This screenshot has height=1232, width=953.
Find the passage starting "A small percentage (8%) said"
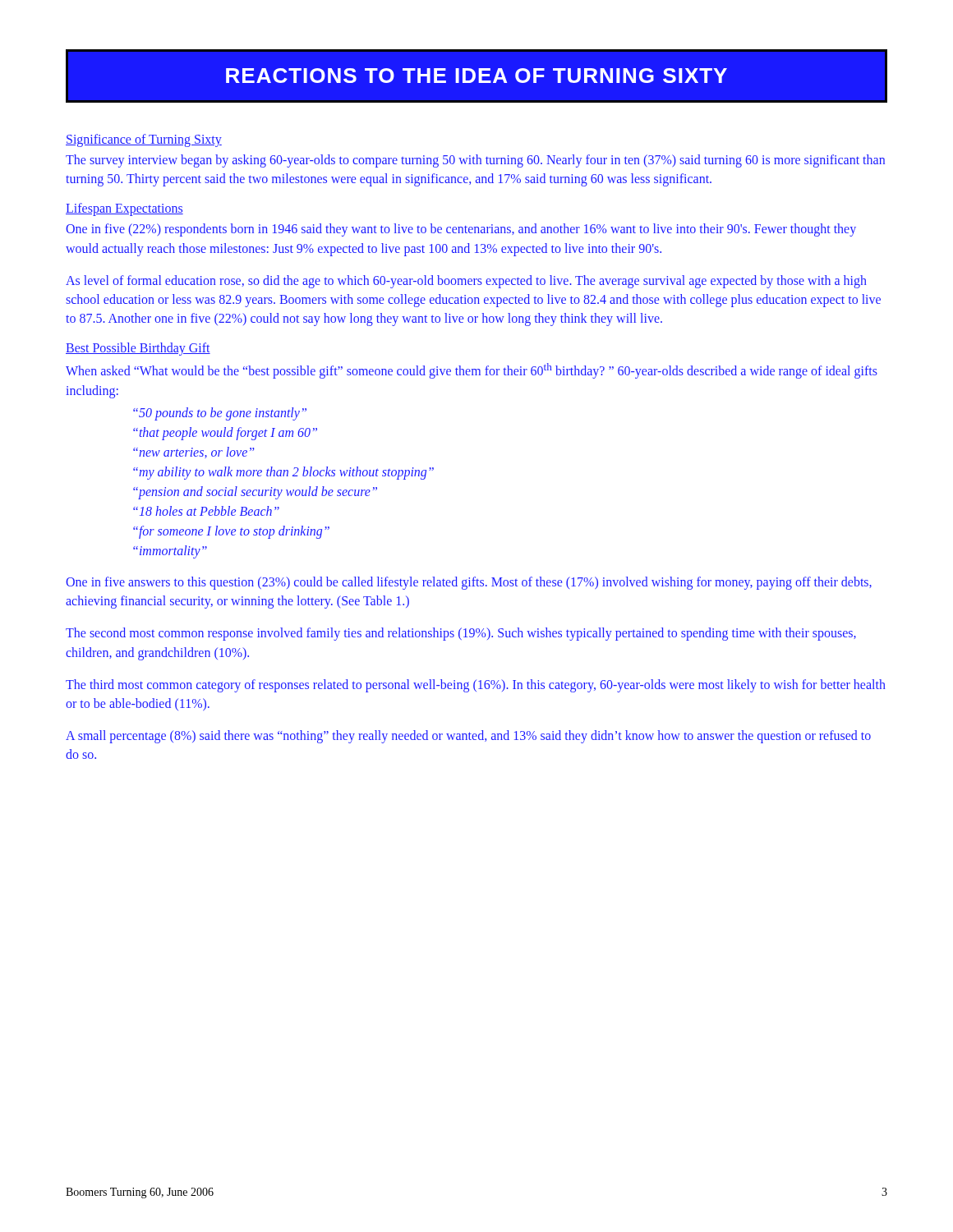(468, 745)
